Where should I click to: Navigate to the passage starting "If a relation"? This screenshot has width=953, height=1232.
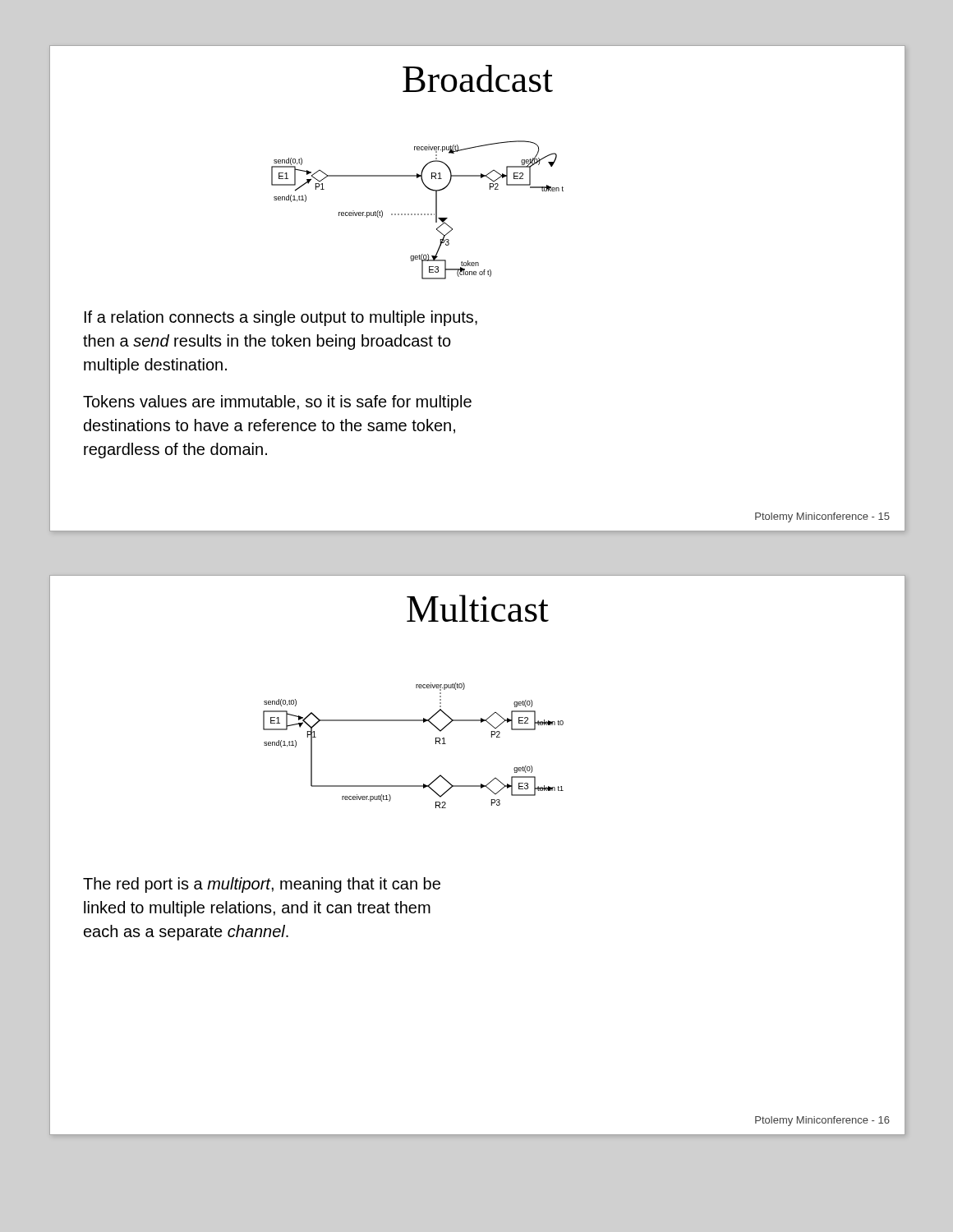[x=281, y=341]
